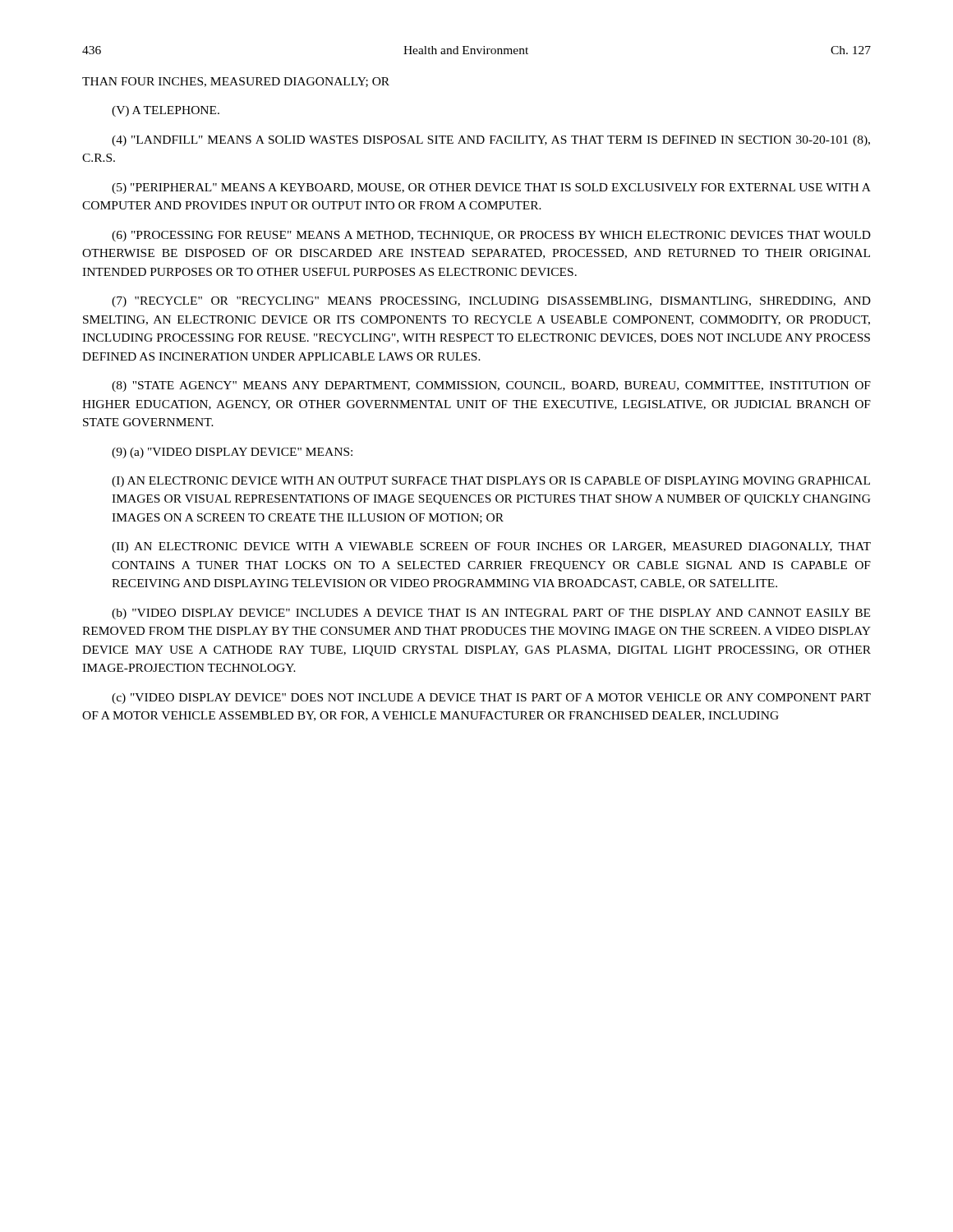Click on the passage starting "(I) AN ELECTRONIC DEVICE WITH AN"
Image resolution: width=953 pixels, height=1232 pixels.
[491, 499]
